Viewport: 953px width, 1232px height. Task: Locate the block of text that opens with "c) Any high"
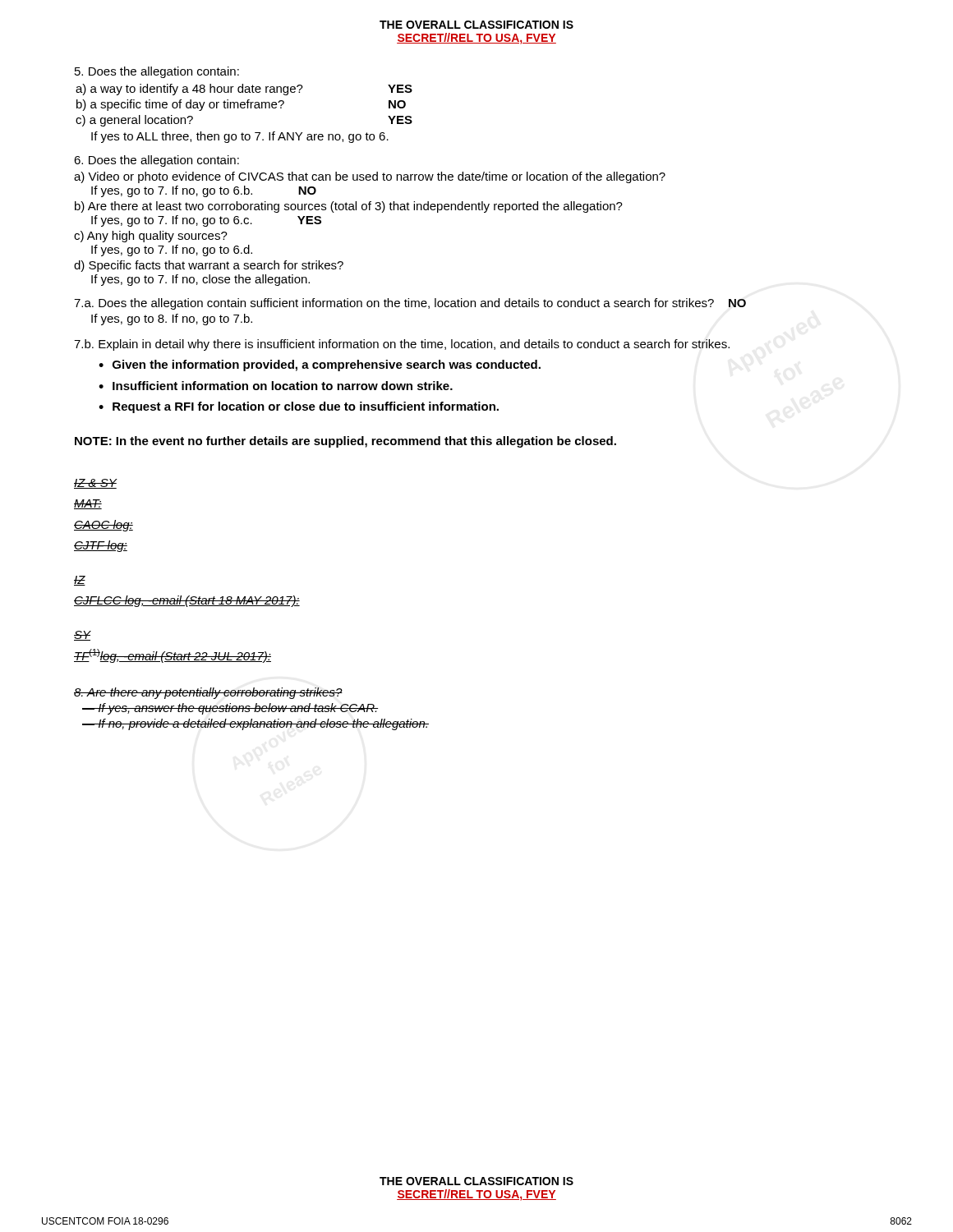(x=151, y=237)
